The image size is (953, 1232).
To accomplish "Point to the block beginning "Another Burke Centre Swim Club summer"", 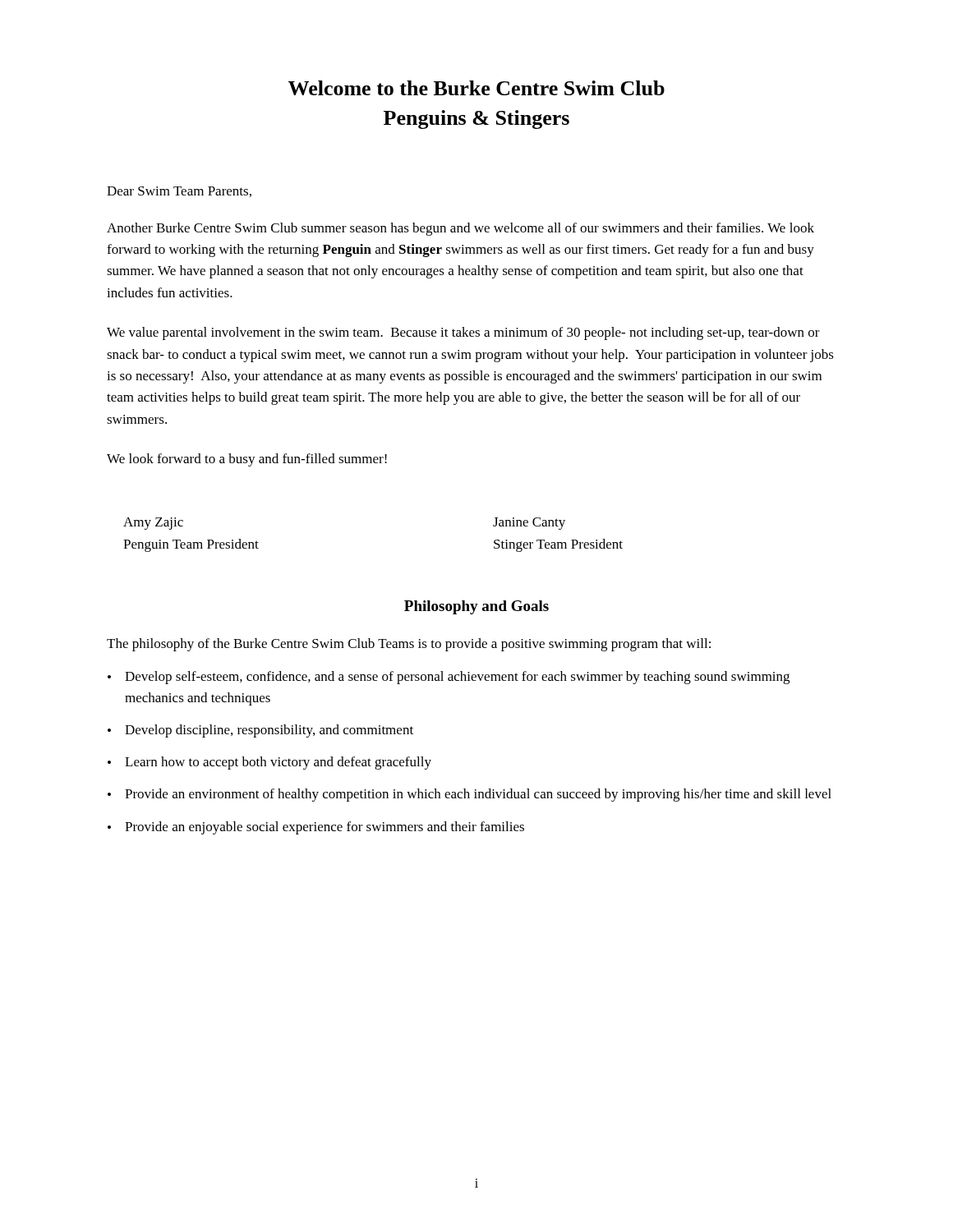I will coord(460,260).
